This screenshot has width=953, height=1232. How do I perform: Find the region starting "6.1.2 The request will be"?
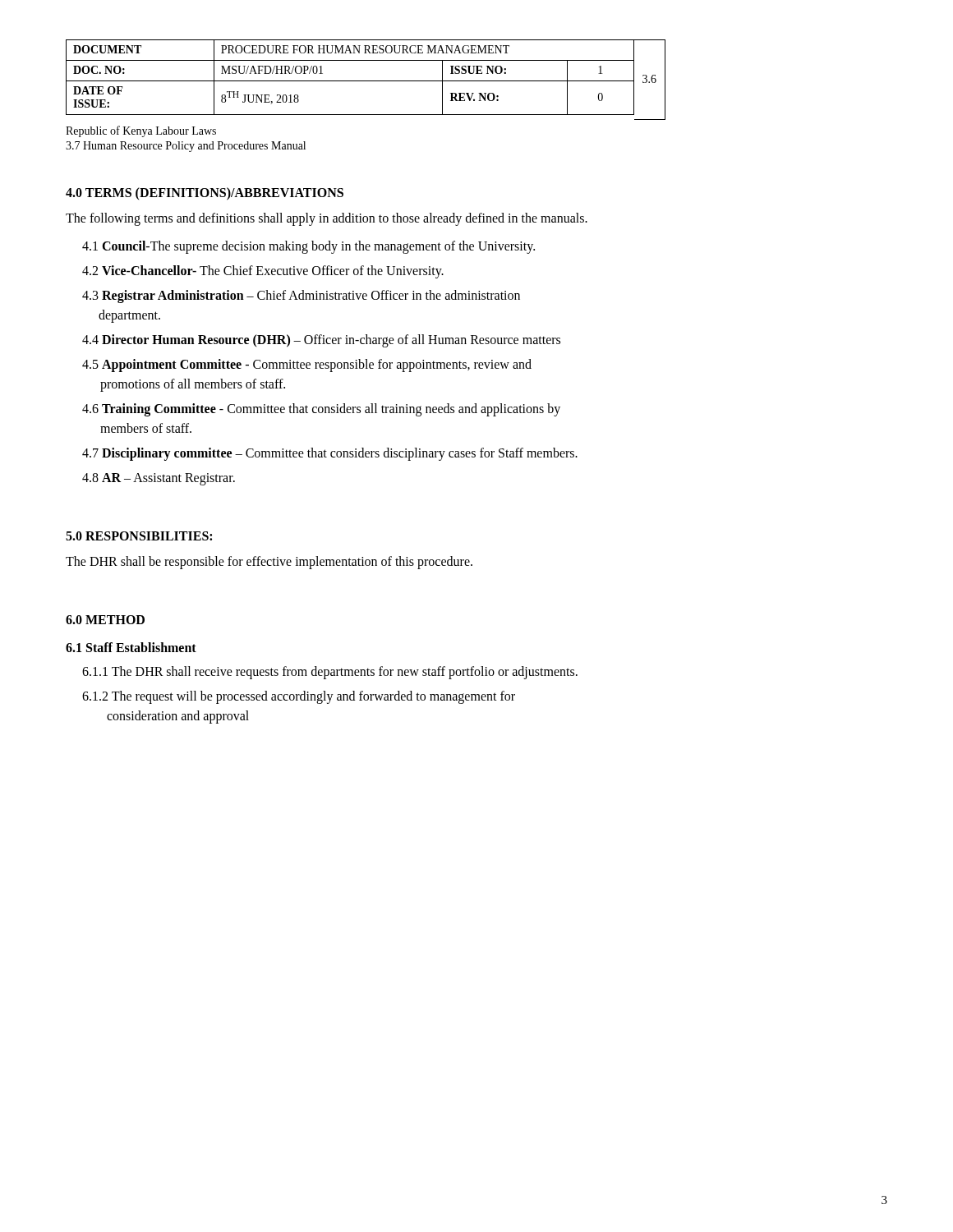pyautogui.click(x=299, y=708)
